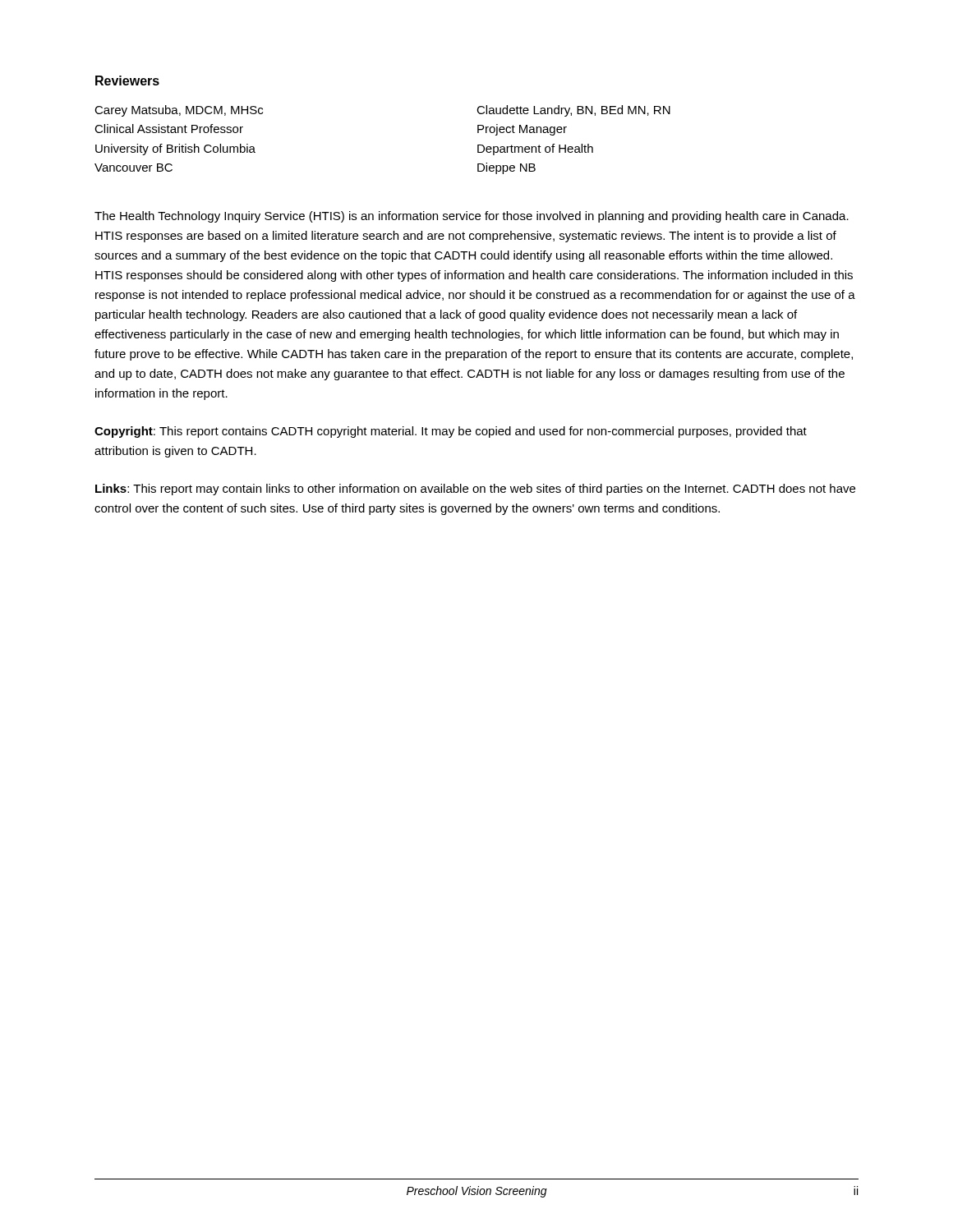953x1232 pixels.
Task: Click on the text block that says "Links: This report may contain links to"
Action: pos(475,498)
